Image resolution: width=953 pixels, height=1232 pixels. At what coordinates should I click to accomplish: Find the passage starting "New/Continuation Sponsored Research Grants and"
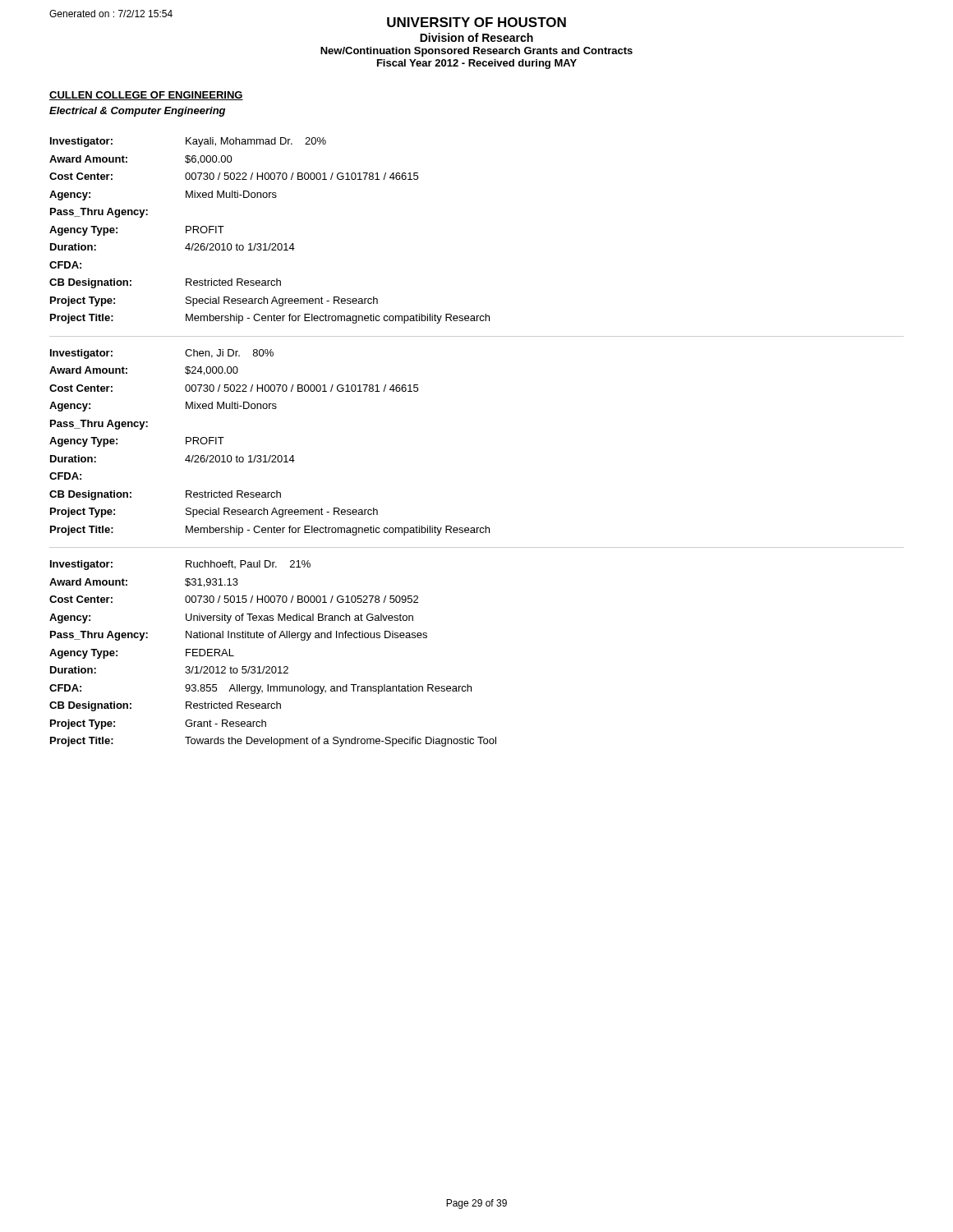[x=476, y=51]
